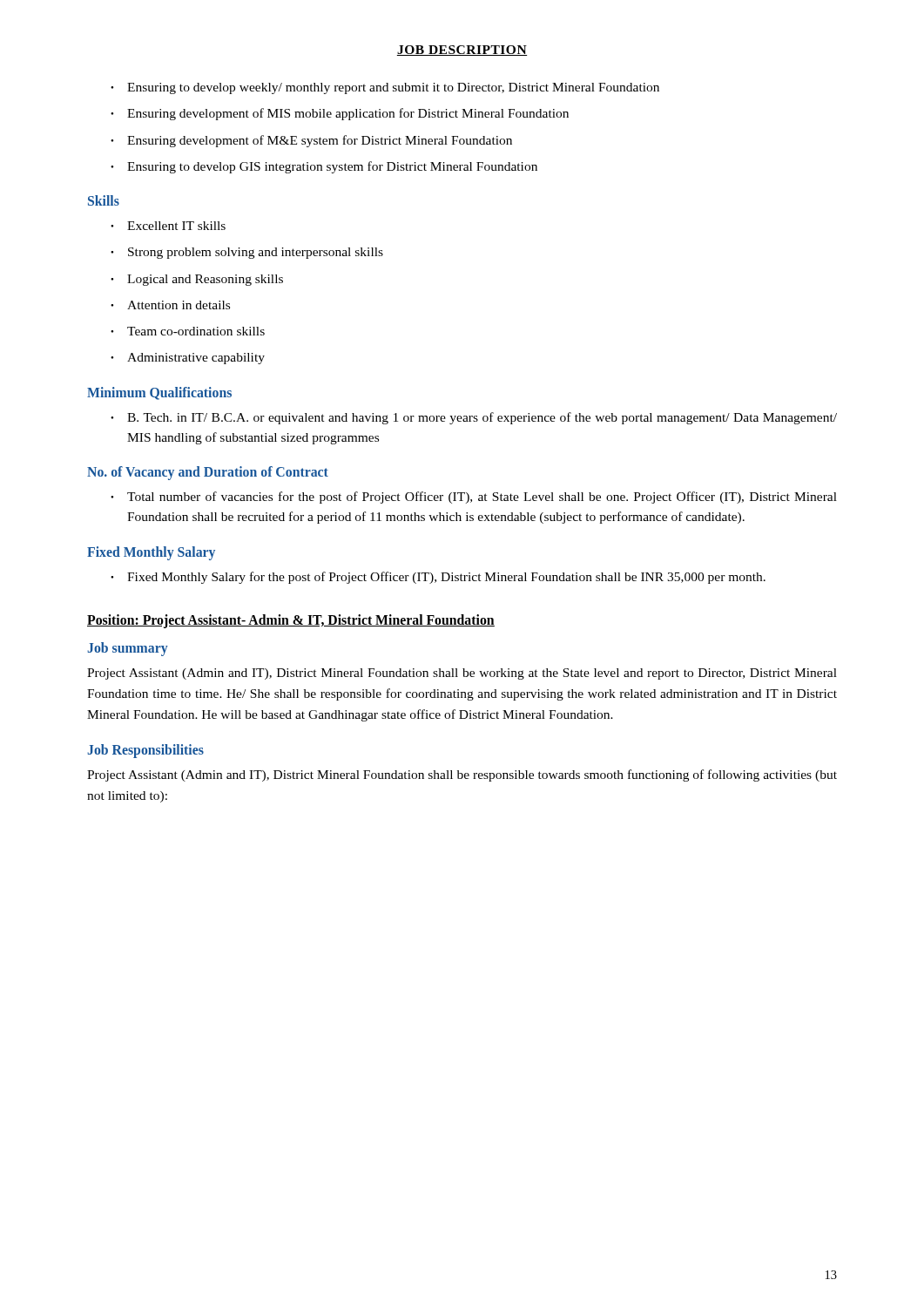Point to the text starting "Job summary"

click(127, 648)
